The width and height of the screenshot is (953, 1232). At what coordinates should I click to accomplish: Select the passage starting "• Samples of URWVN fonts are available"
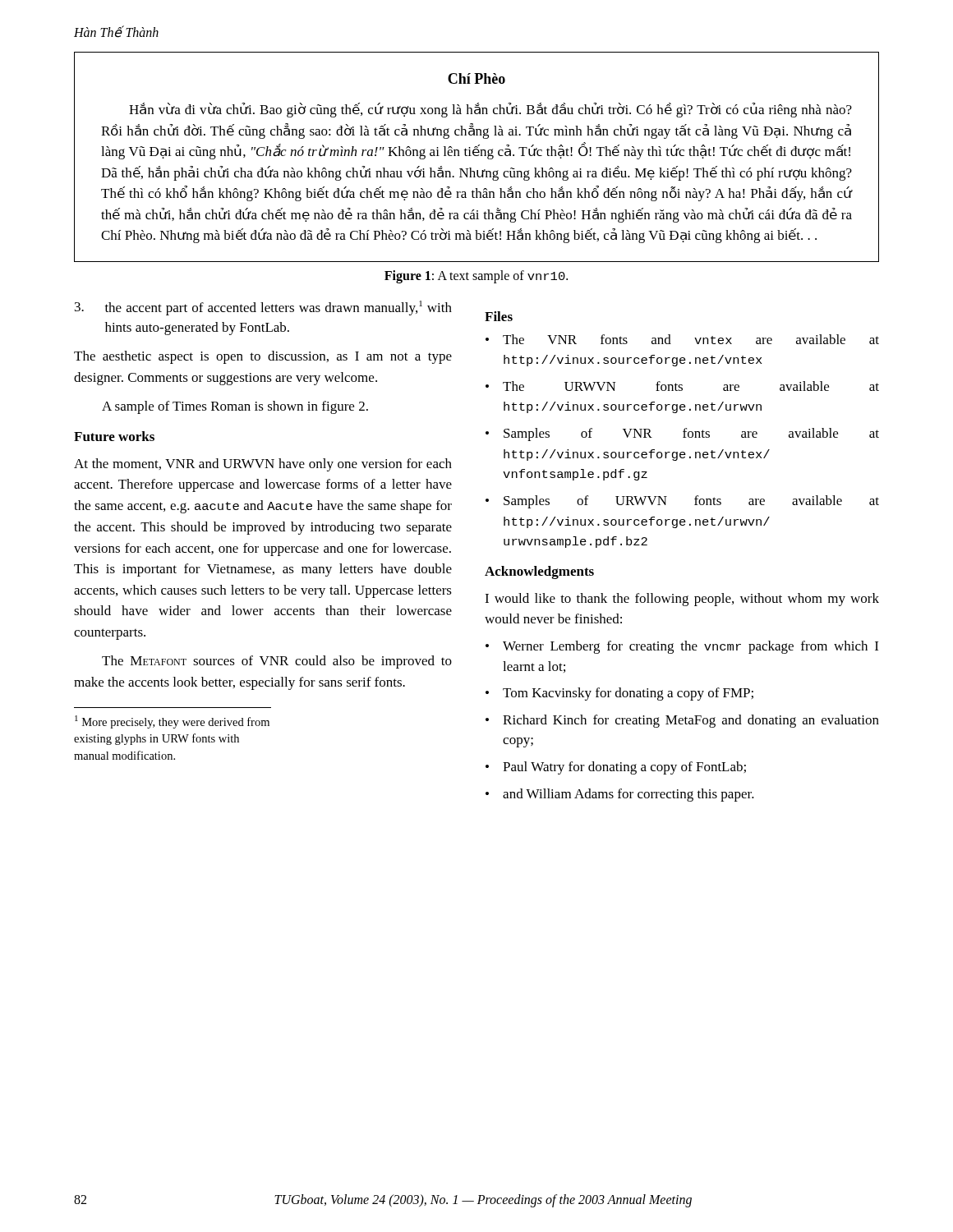pos(682,522)
